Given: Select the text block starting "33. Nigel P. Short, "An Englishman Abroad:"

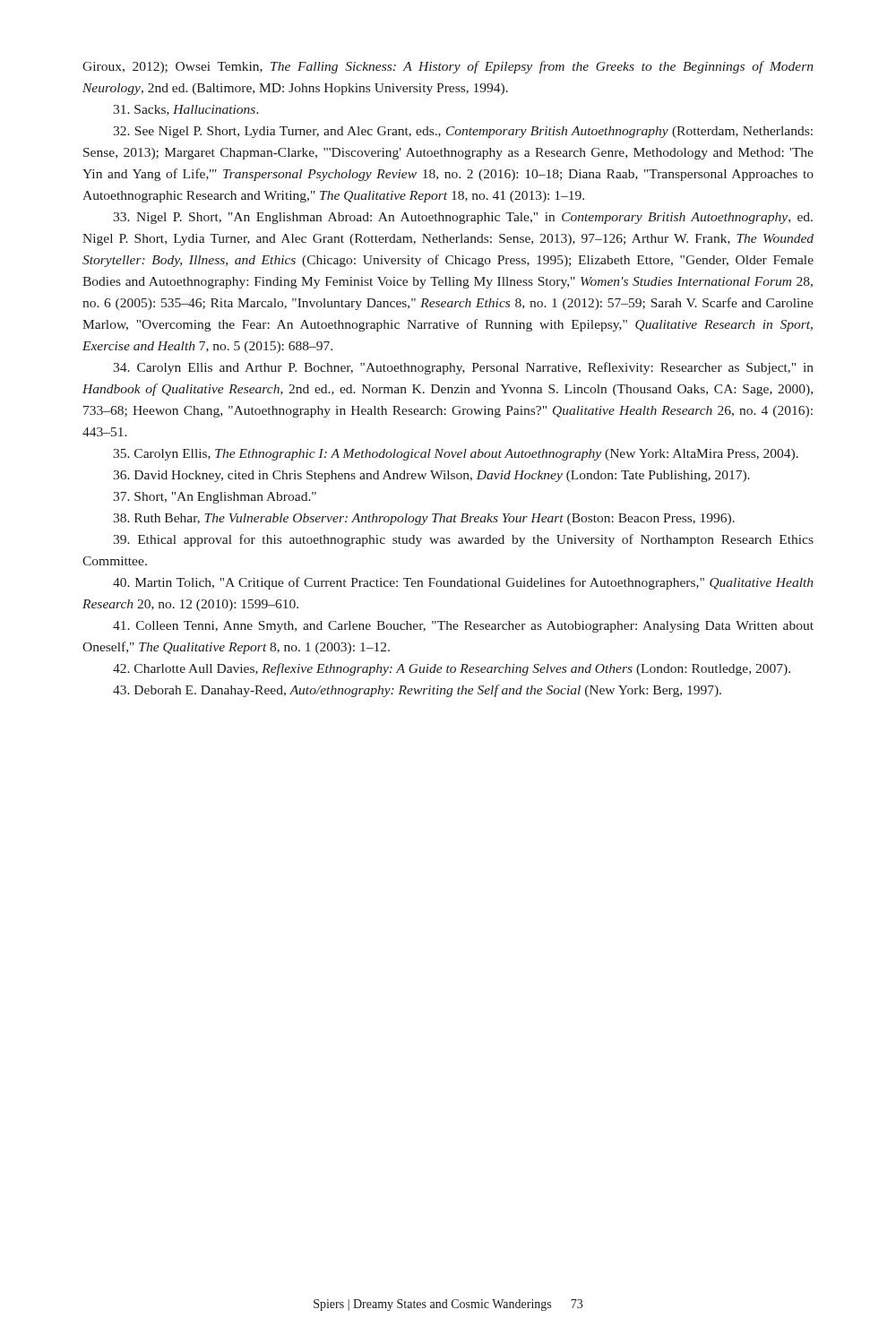Looking at the screenshot, I should [448, 281].
